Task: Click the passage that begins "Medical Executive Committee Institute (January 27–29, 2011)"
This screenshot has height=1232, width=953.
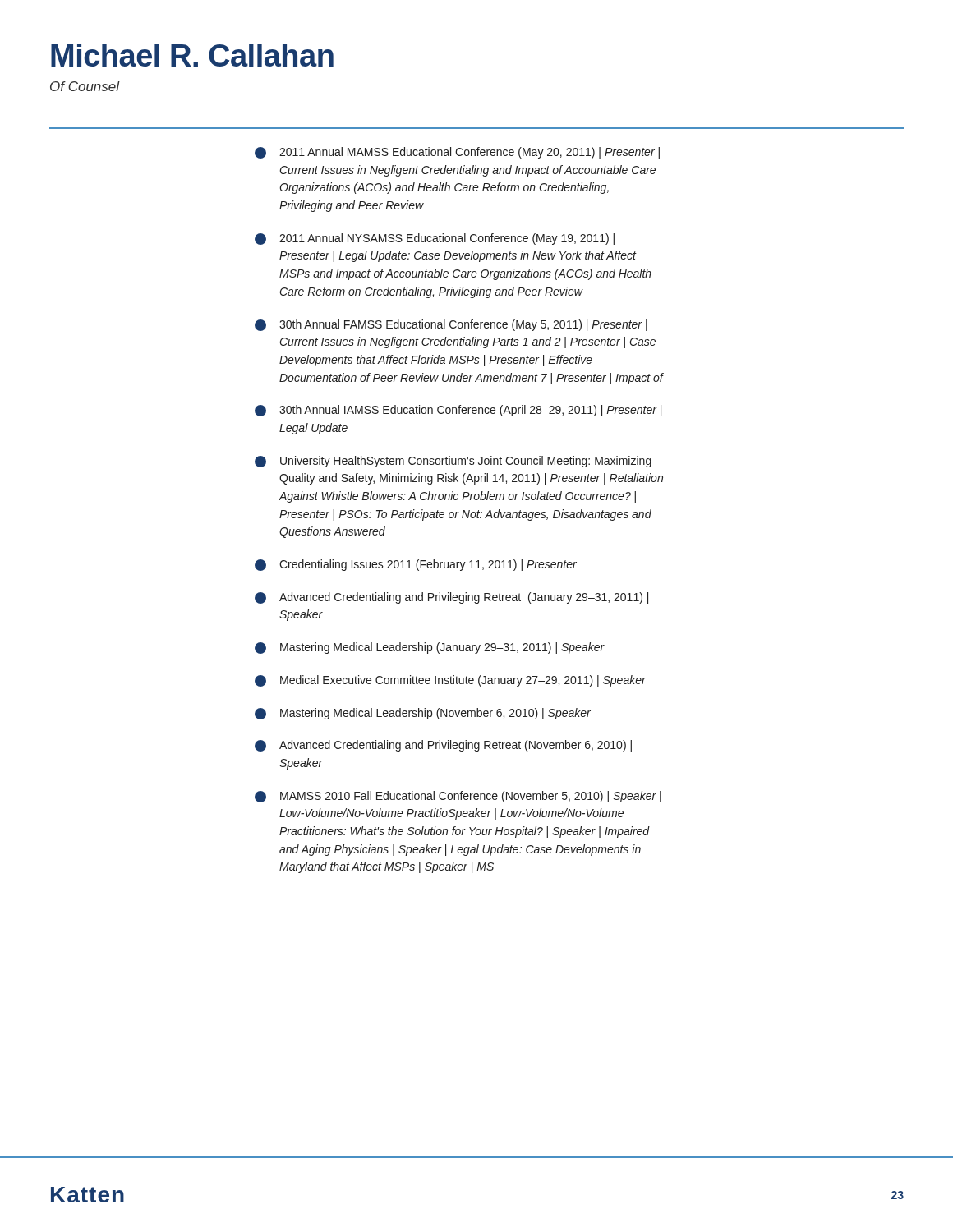Action: [450, 681]
